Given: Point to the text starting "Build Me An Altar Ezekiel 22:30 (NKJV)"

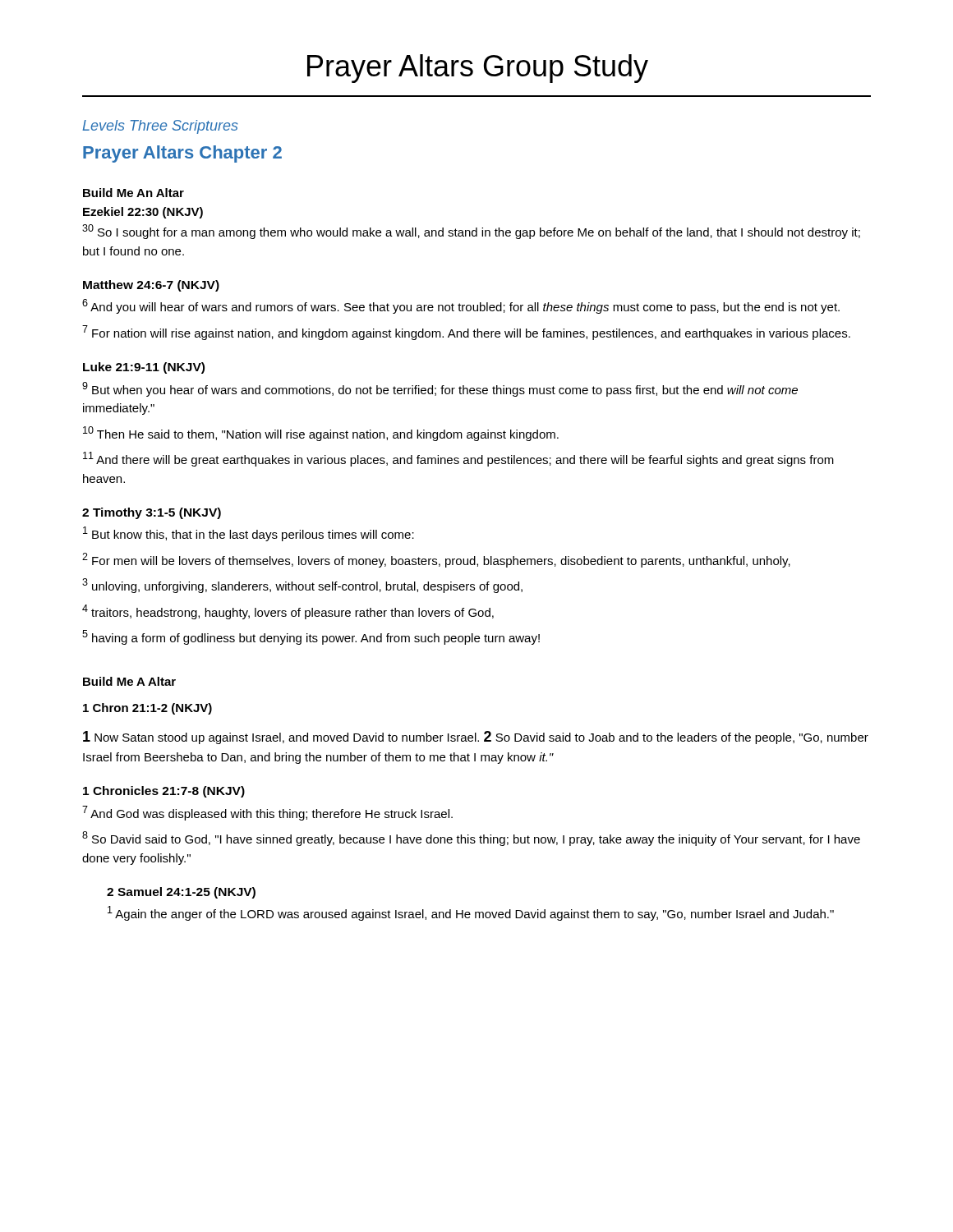Looking at the screenshot, I should click(x=476, y=222).
